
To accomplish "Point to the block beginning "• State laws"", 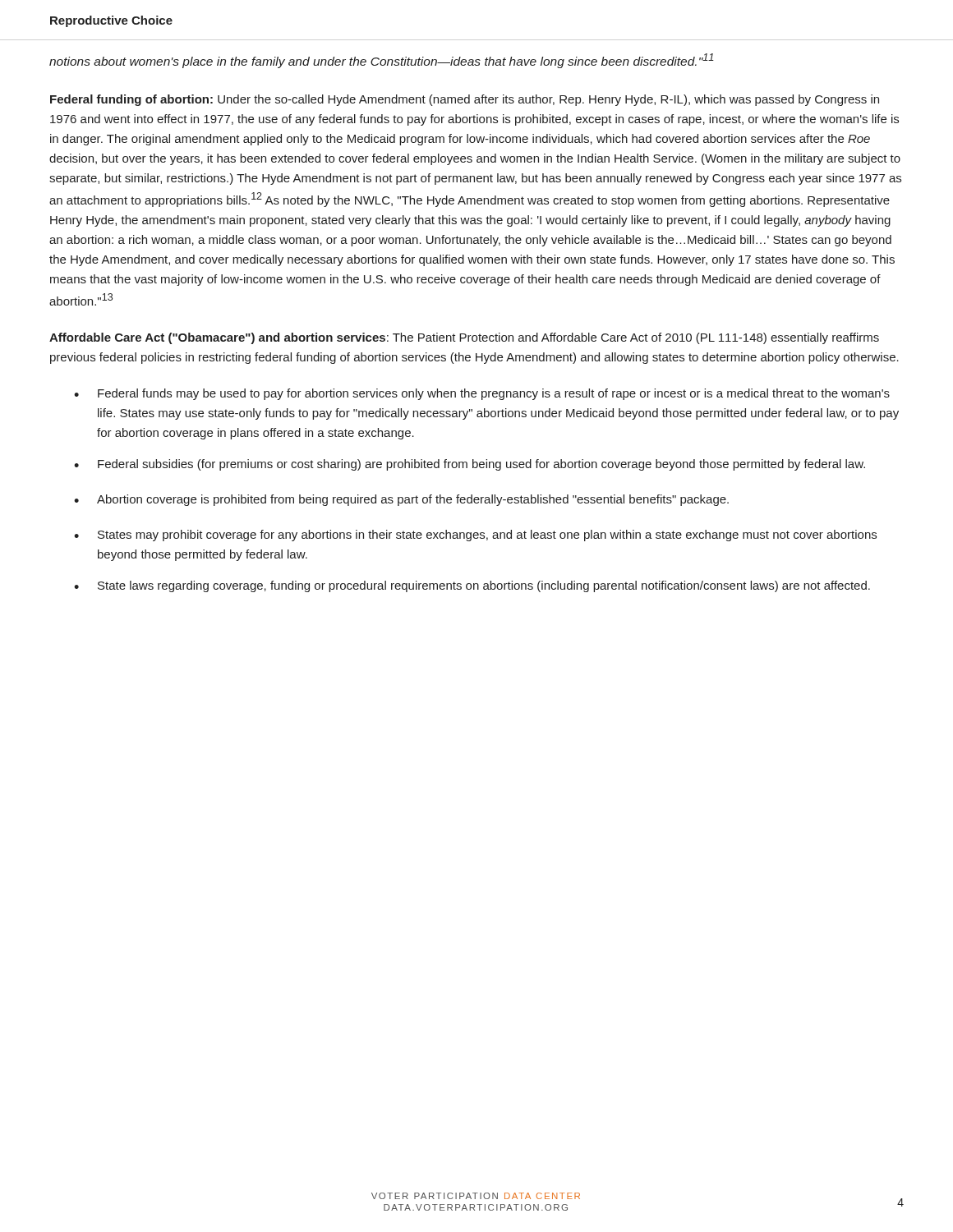I will 489,587.
